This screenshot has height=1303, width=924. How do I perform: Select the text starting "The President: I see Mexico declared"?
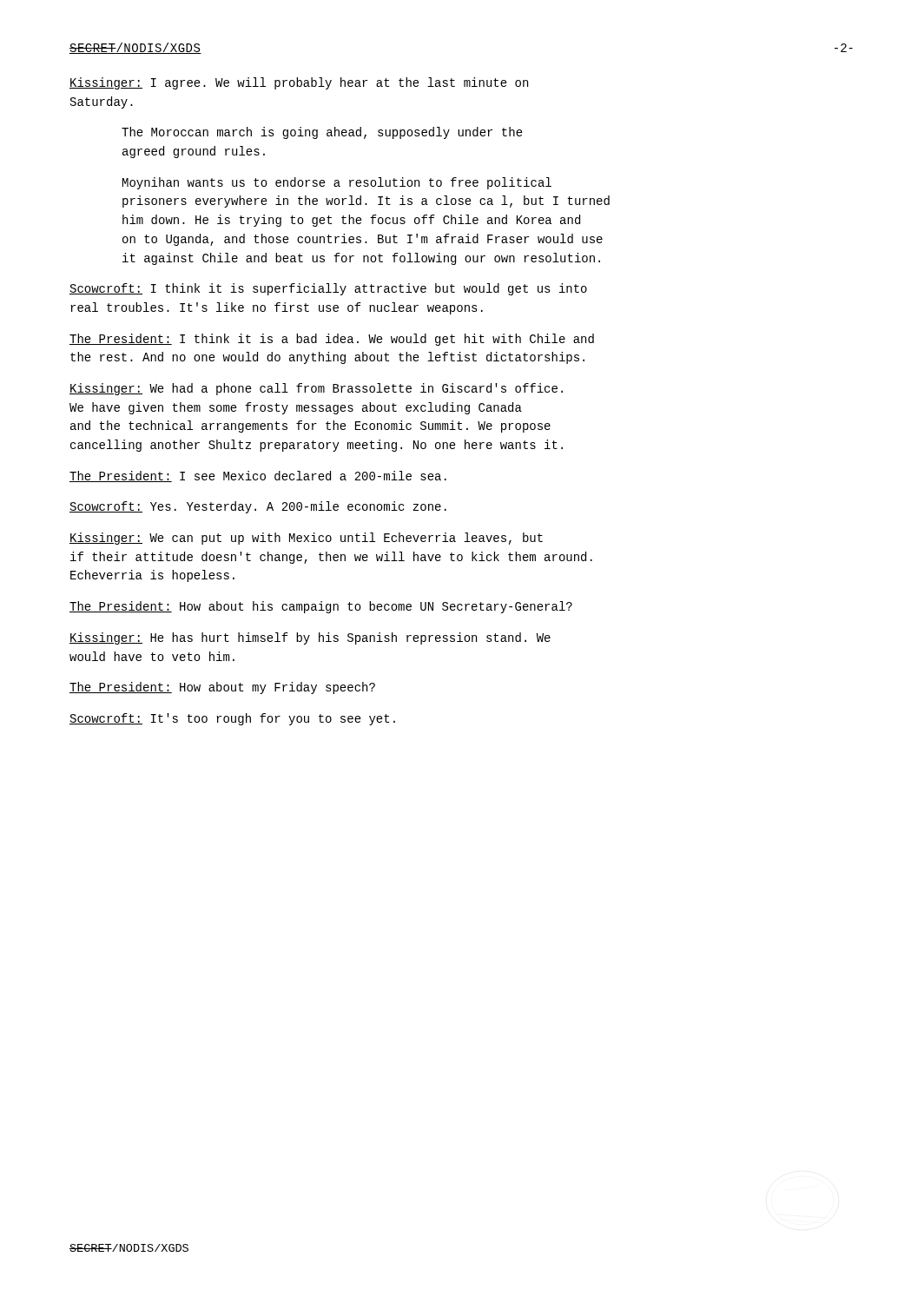pyautogui.click(x=259, y=477)
